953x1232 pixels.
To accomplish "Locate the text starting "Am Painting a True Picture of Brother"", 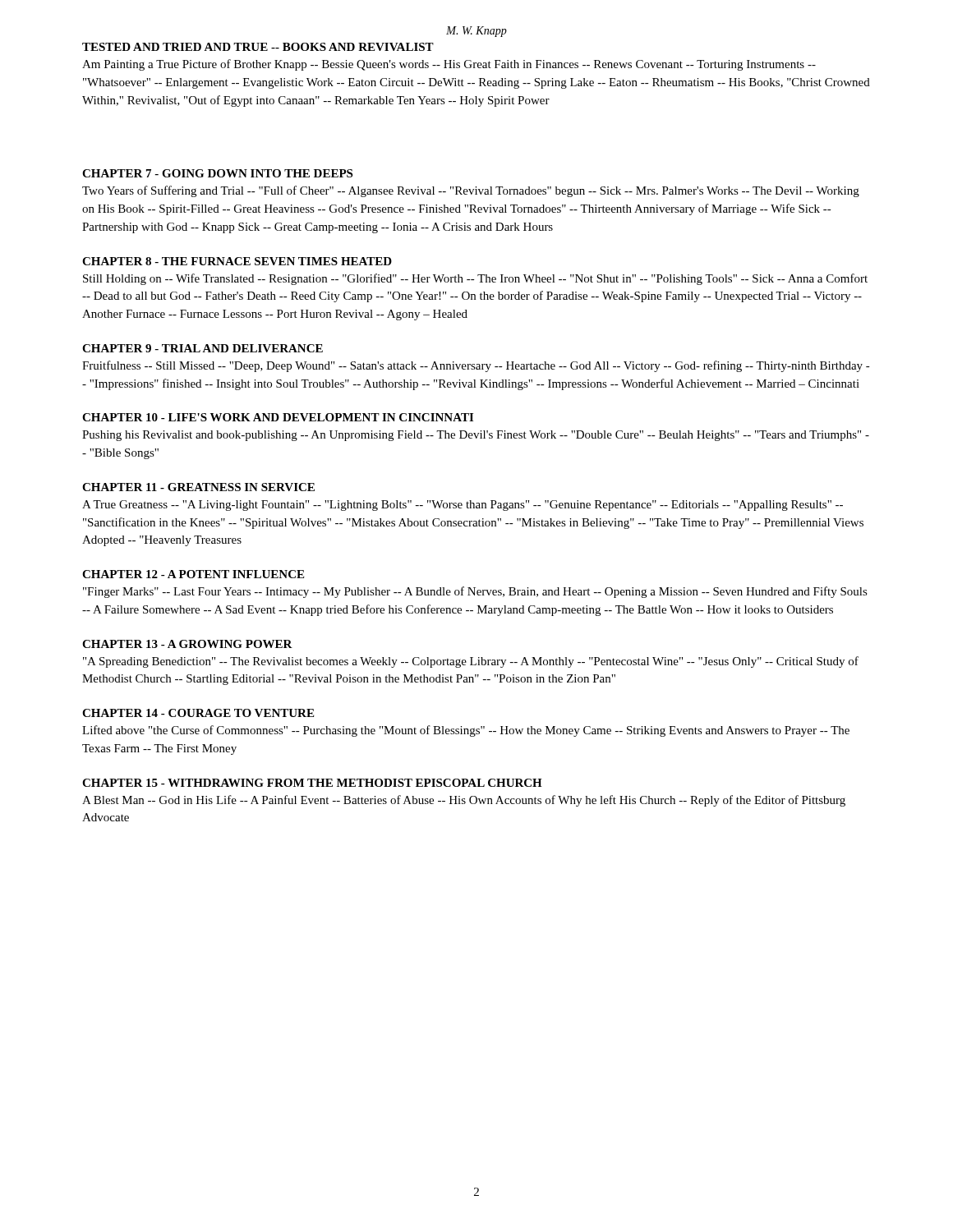I will tap(476, 82).
